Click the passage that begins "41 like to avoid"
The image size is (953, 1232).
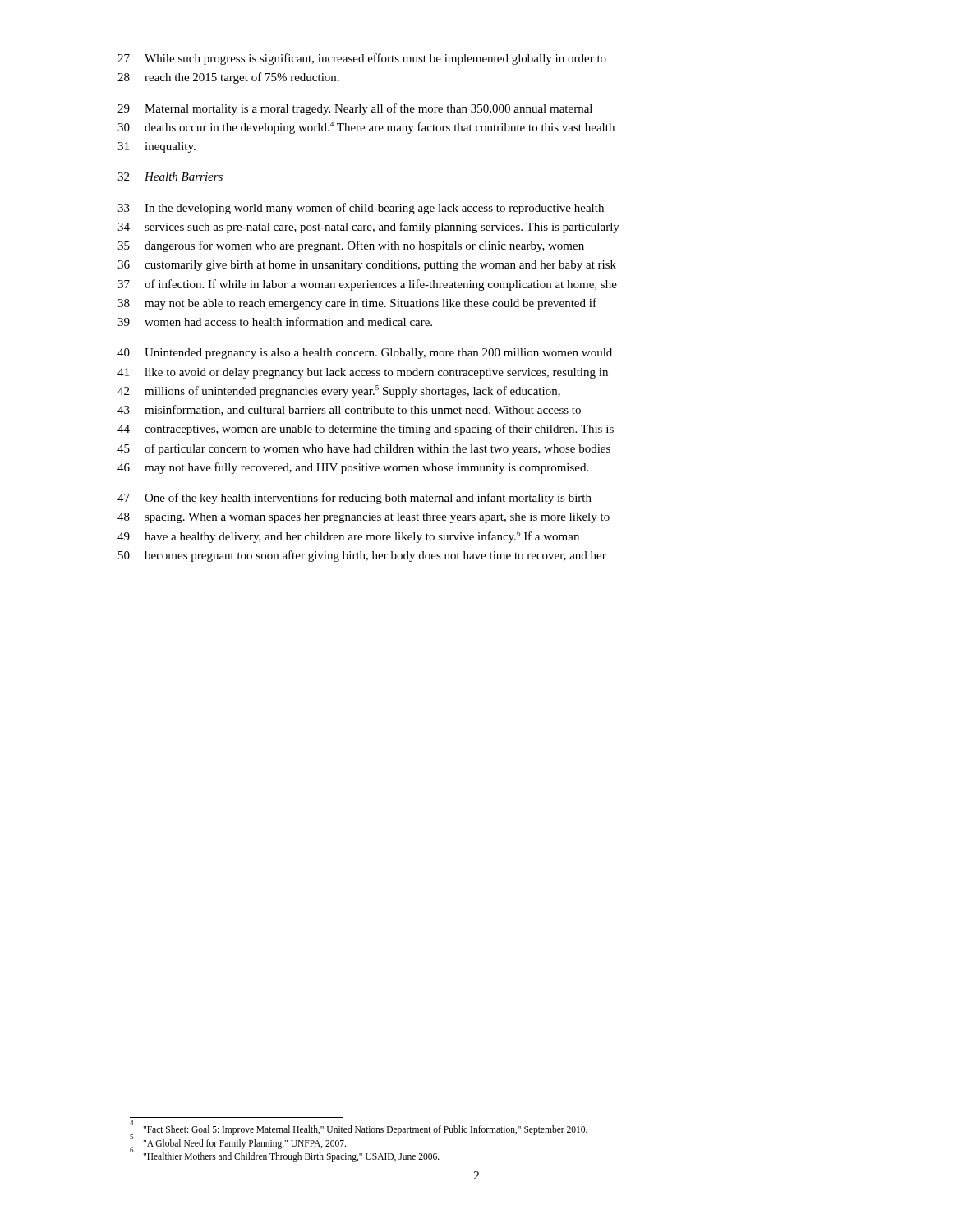coord(476,372)
